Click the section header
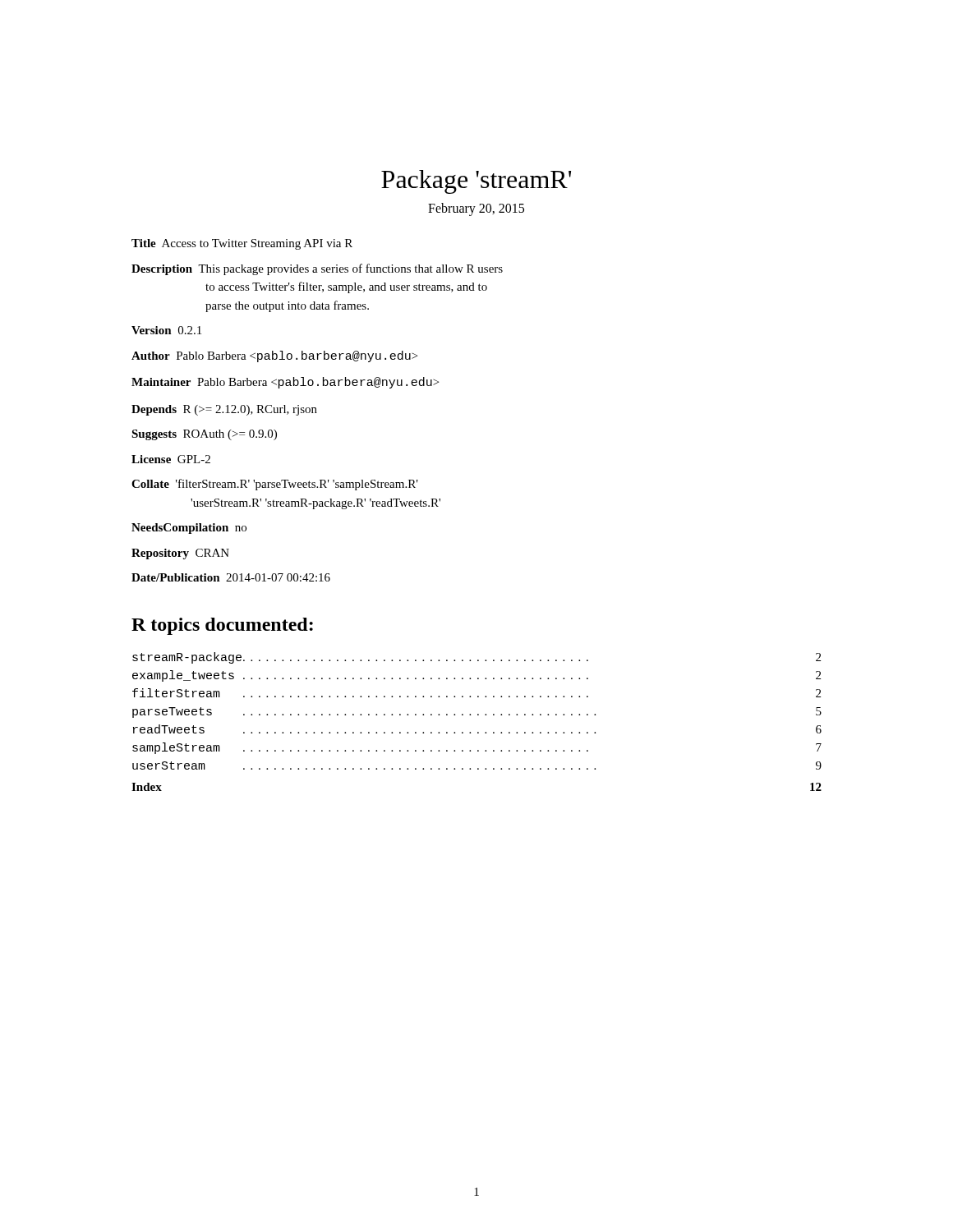This screenshot has width=953, height=1232. tap(476, 624)
